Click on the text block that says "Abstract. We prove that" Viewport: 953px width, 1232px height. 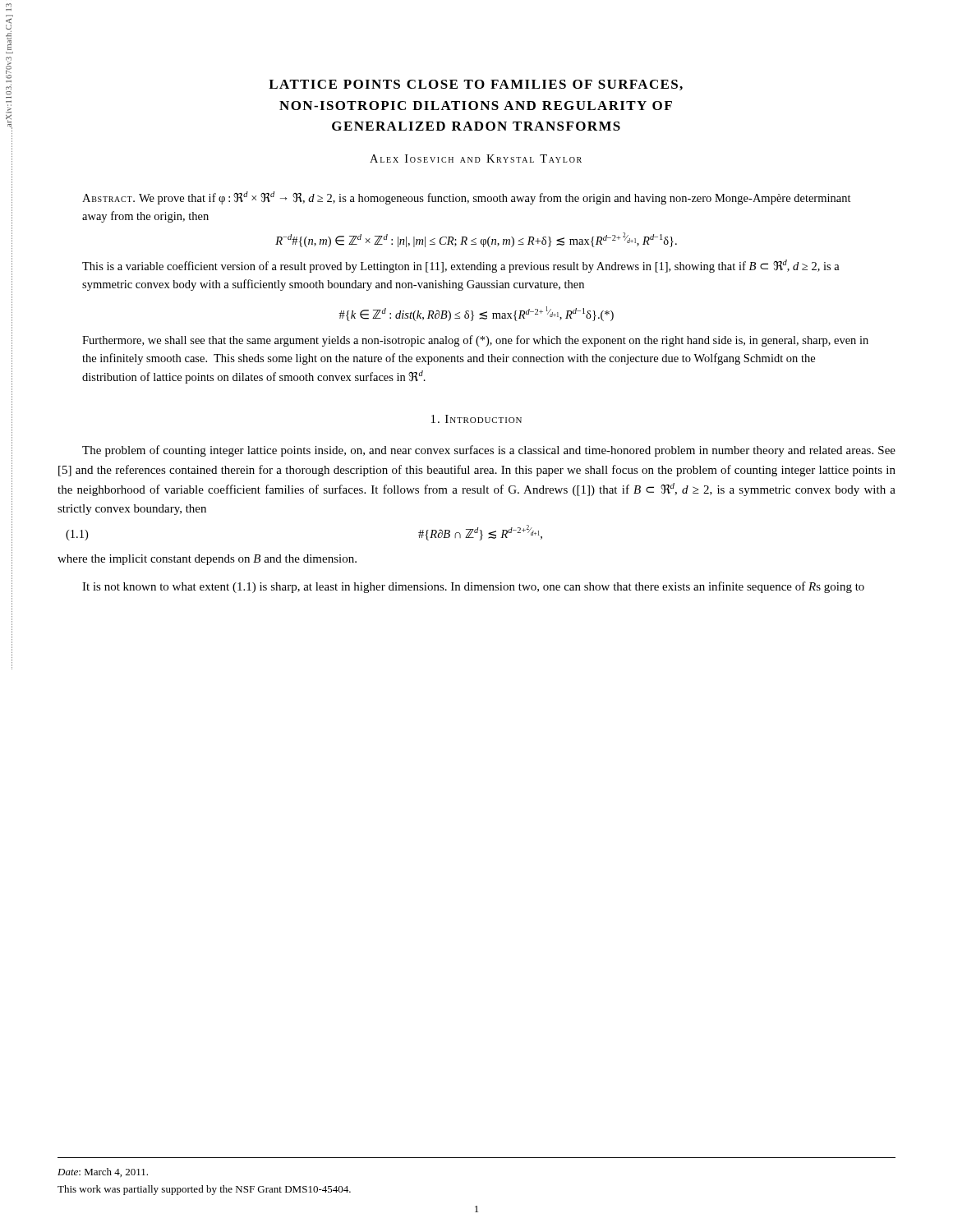pos(476,287)
